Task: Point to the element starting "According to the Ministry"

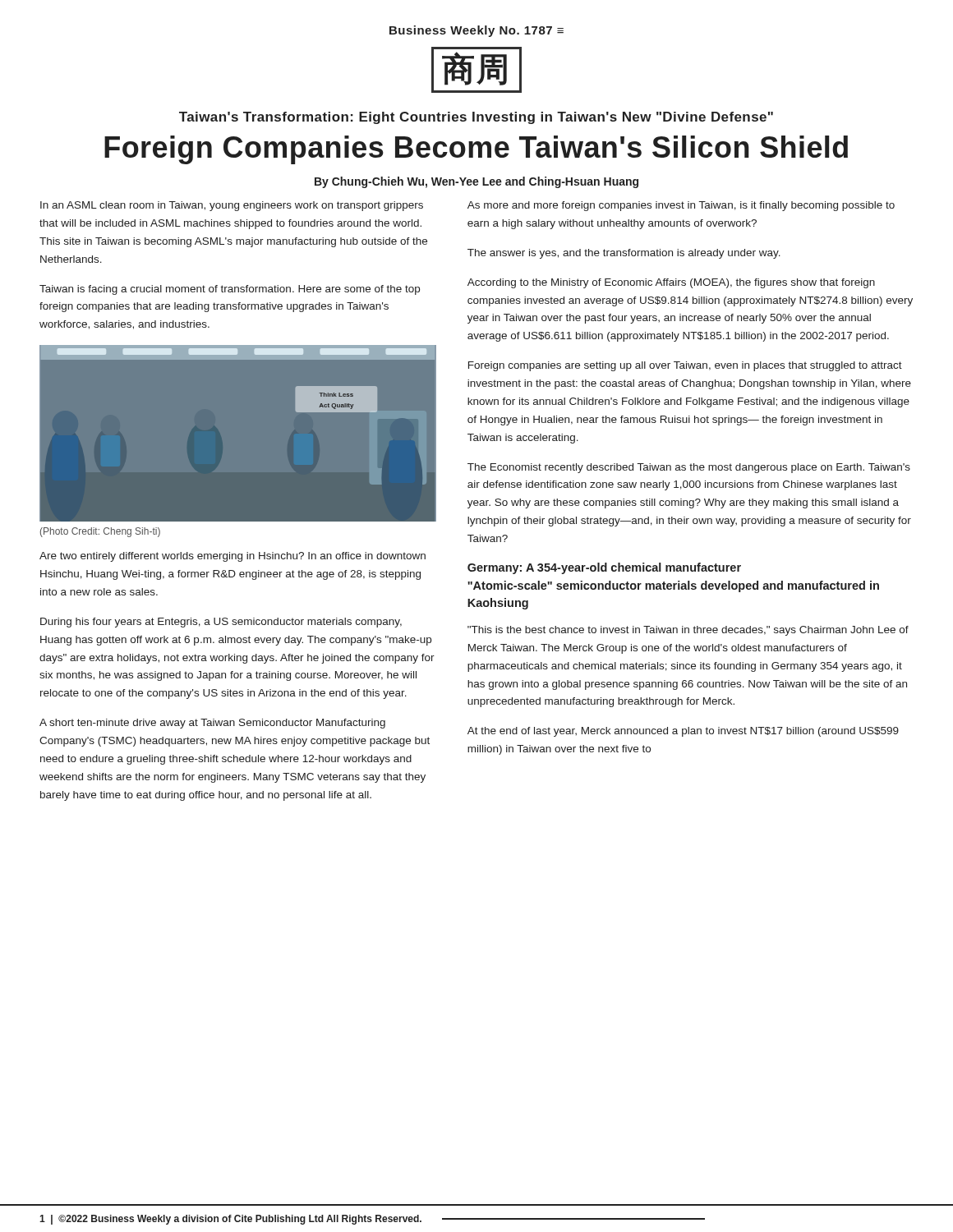Action: (x=690, y=309)
